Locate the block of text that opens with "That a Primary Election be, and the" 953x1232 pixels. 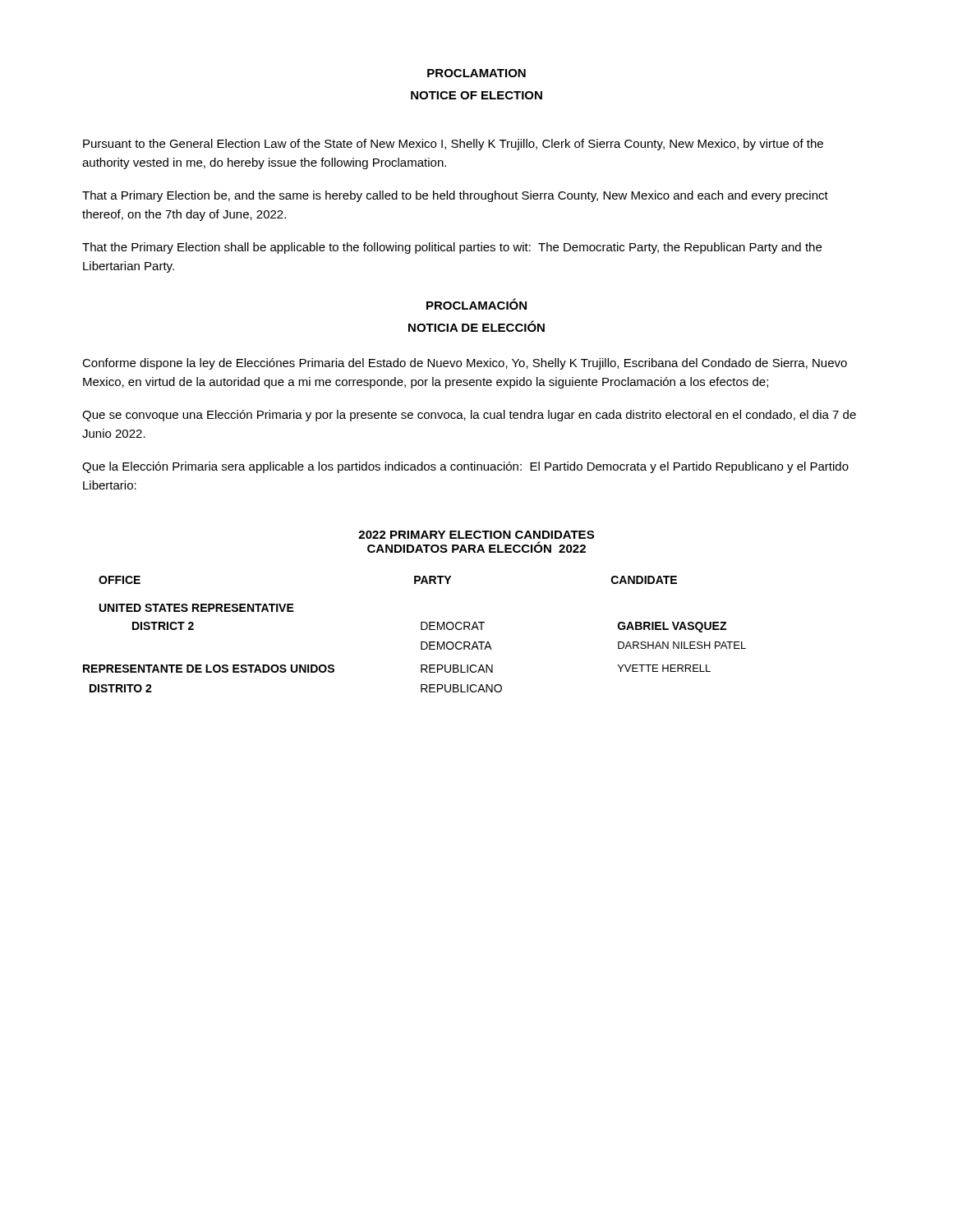[x=455, y=204]
